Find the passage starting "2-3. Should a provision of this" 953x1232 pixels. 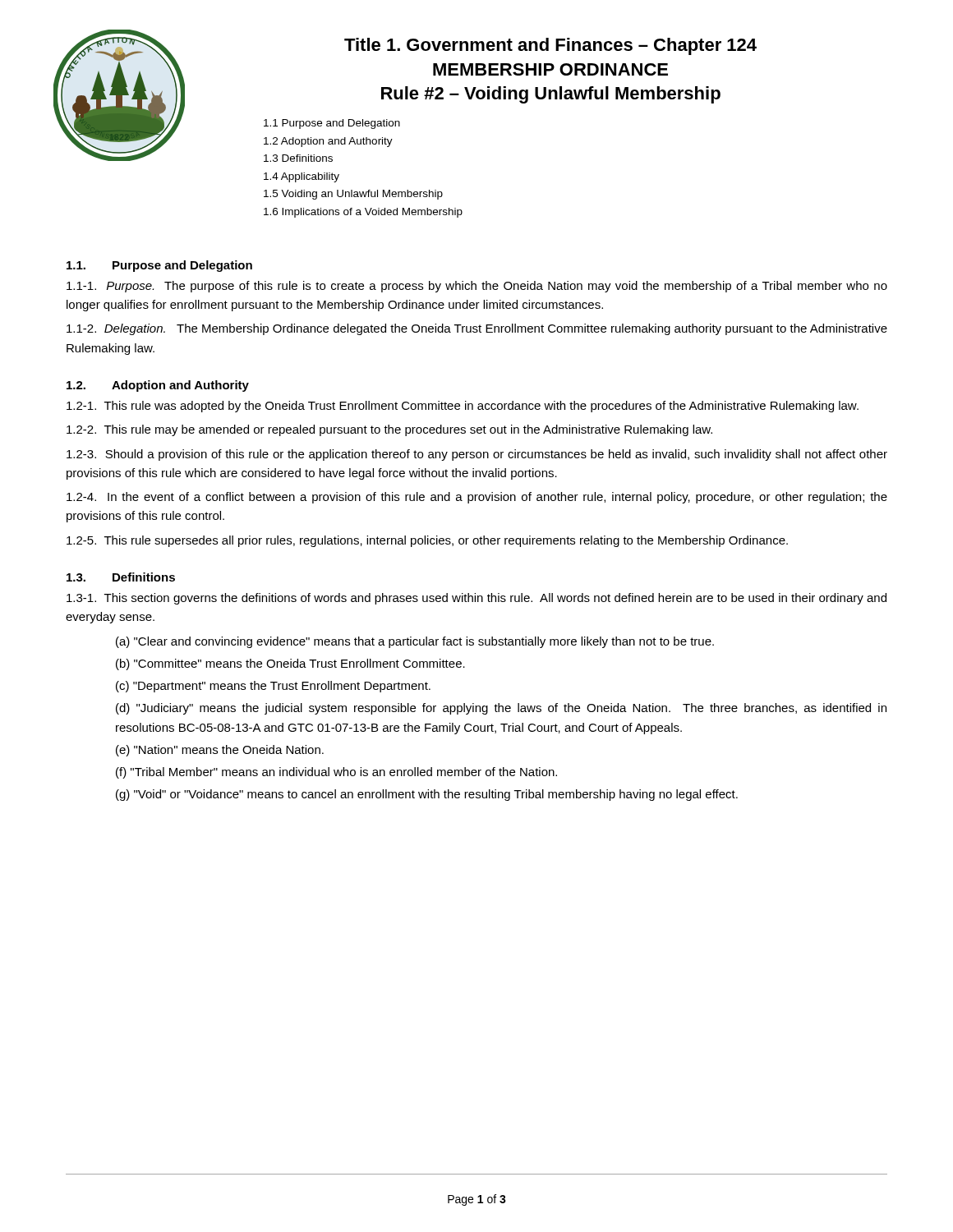click(476, 463)
